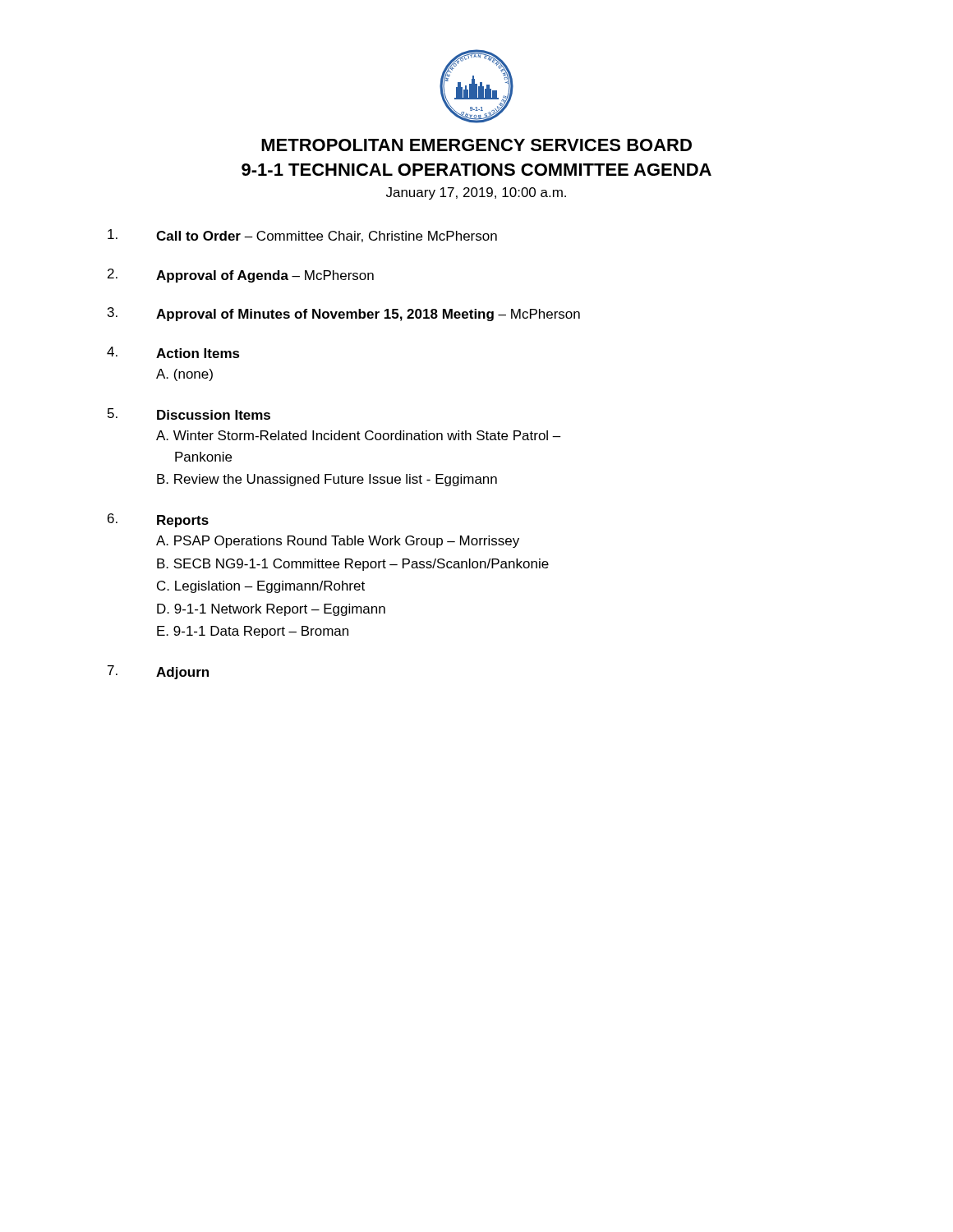Point to the text block starting "2. Approval of"

pos(241,276)
